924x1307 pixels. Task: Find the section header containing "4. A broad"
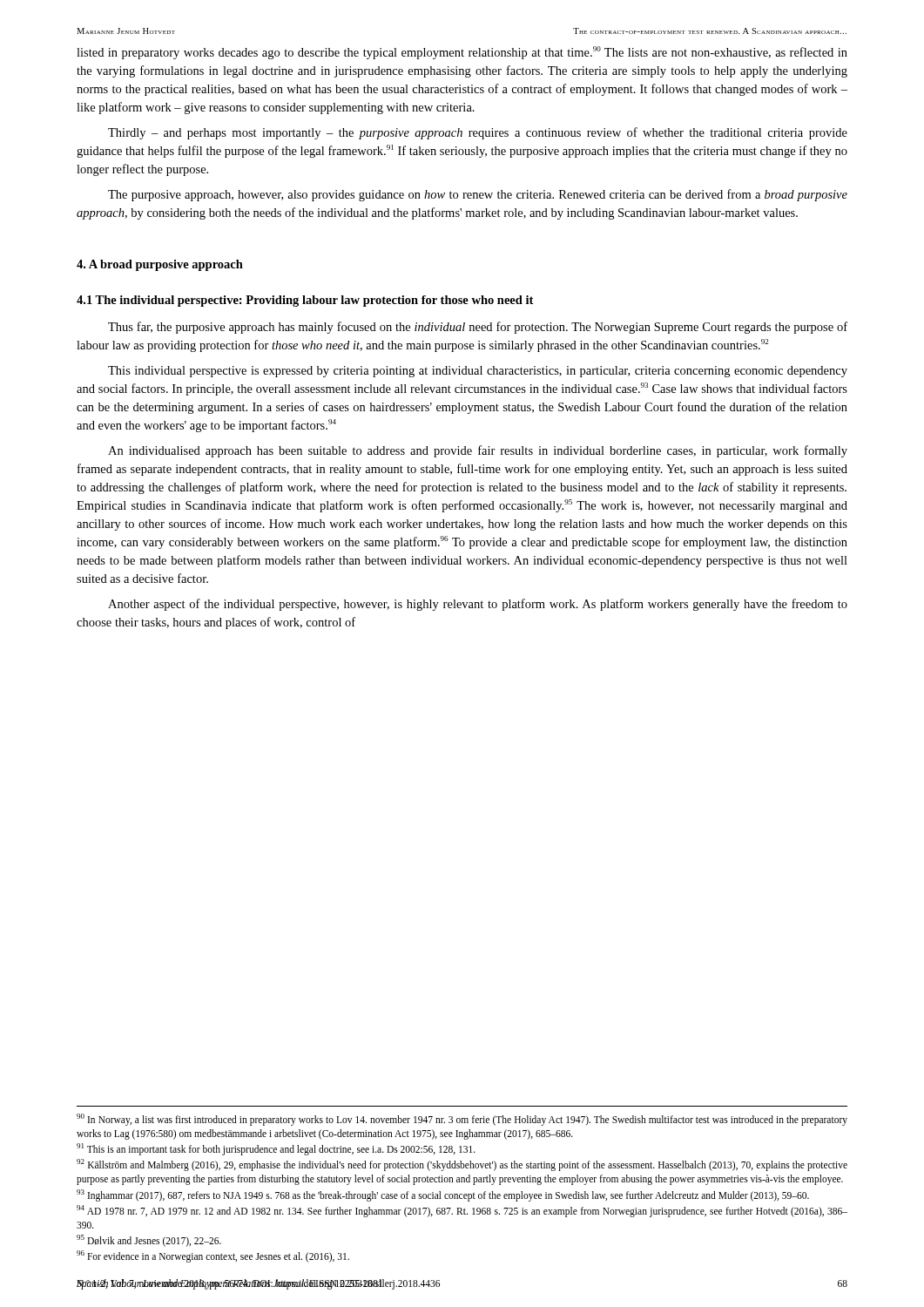pos(160,265)
